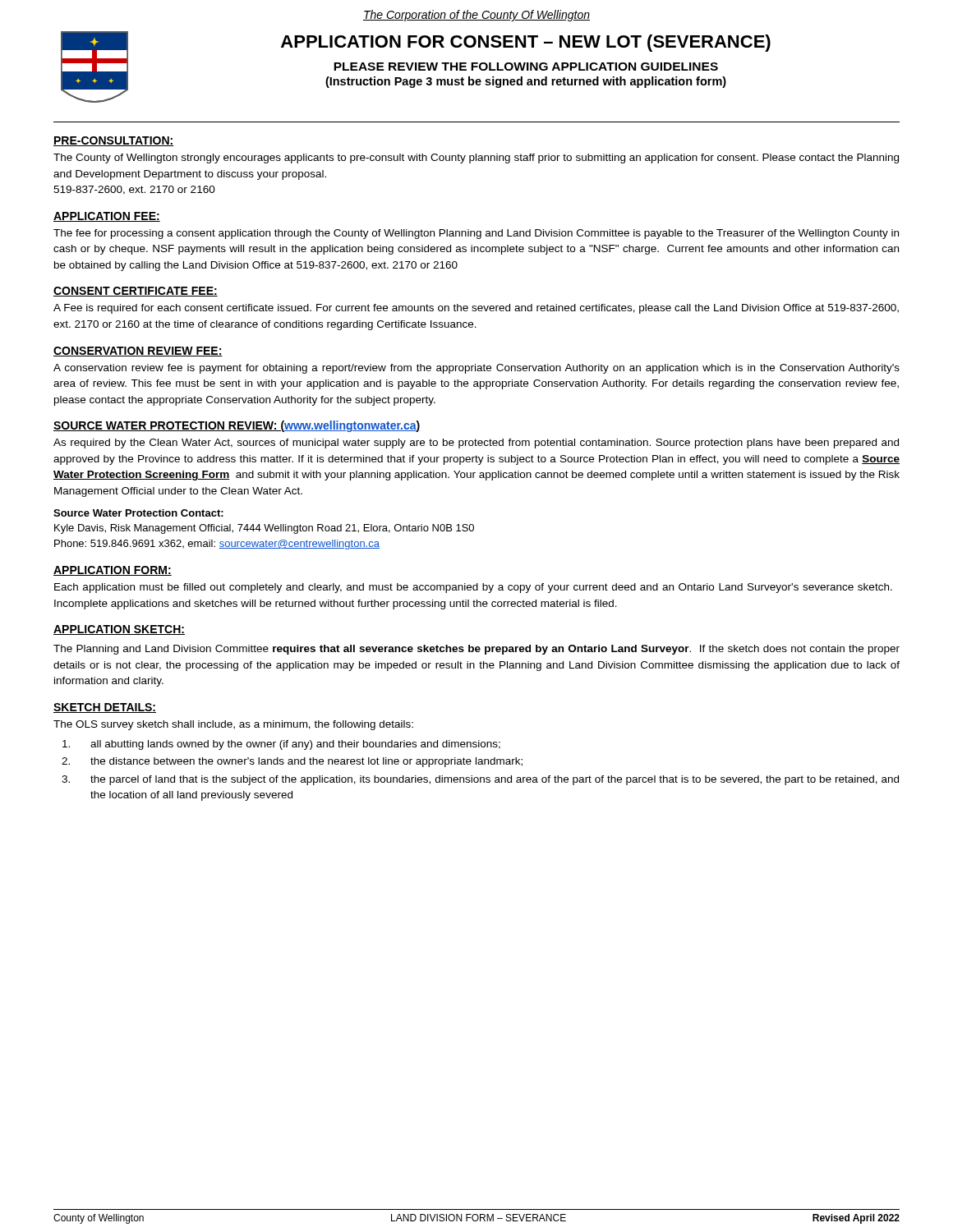Point to the passage starting "SKETCH DETAILS:"

[x=105, y=707]
